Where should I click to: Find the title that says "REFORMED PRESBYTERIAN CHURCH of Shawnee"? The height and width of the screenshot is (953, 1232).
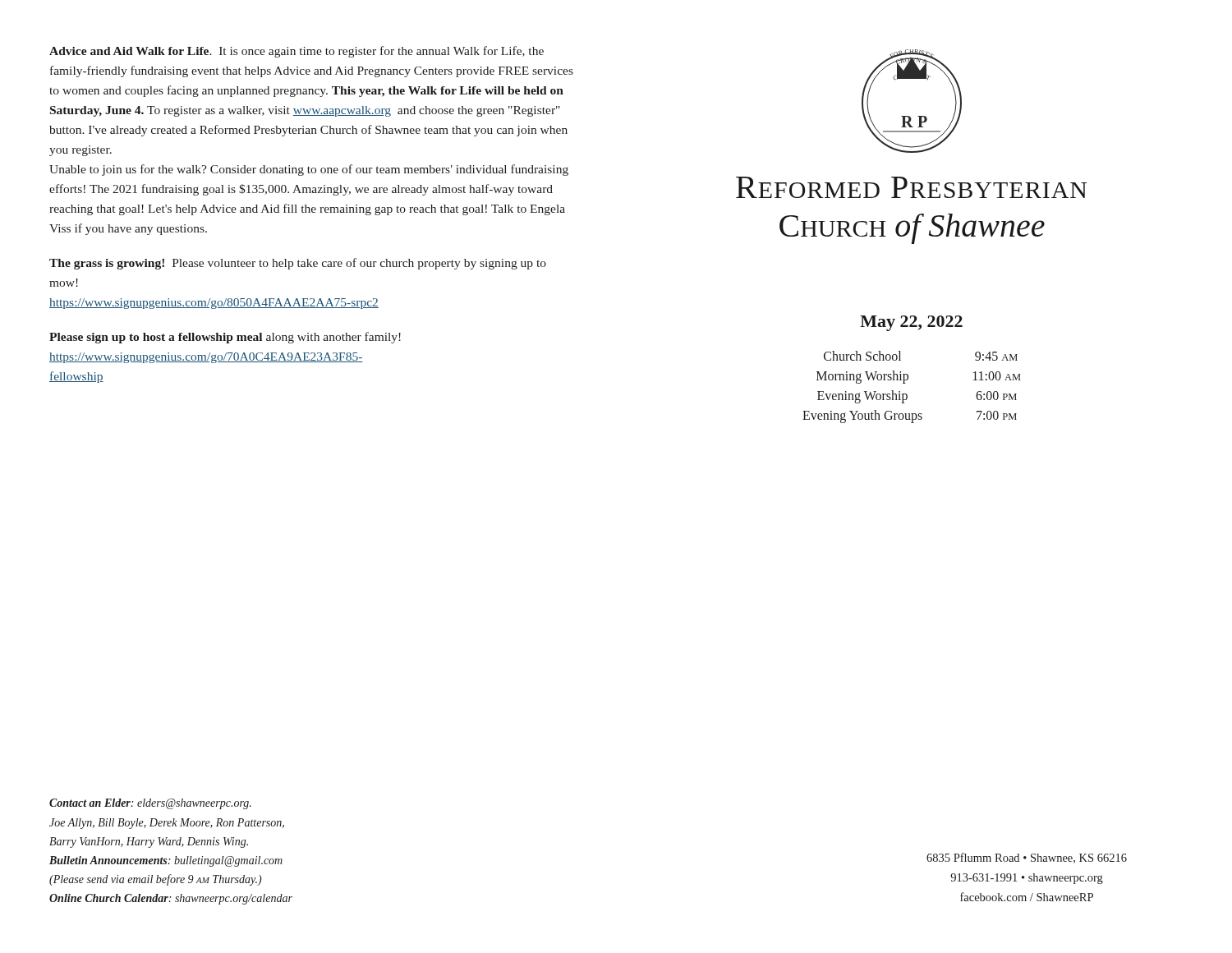pyautogui.click(x=912, y=206)
